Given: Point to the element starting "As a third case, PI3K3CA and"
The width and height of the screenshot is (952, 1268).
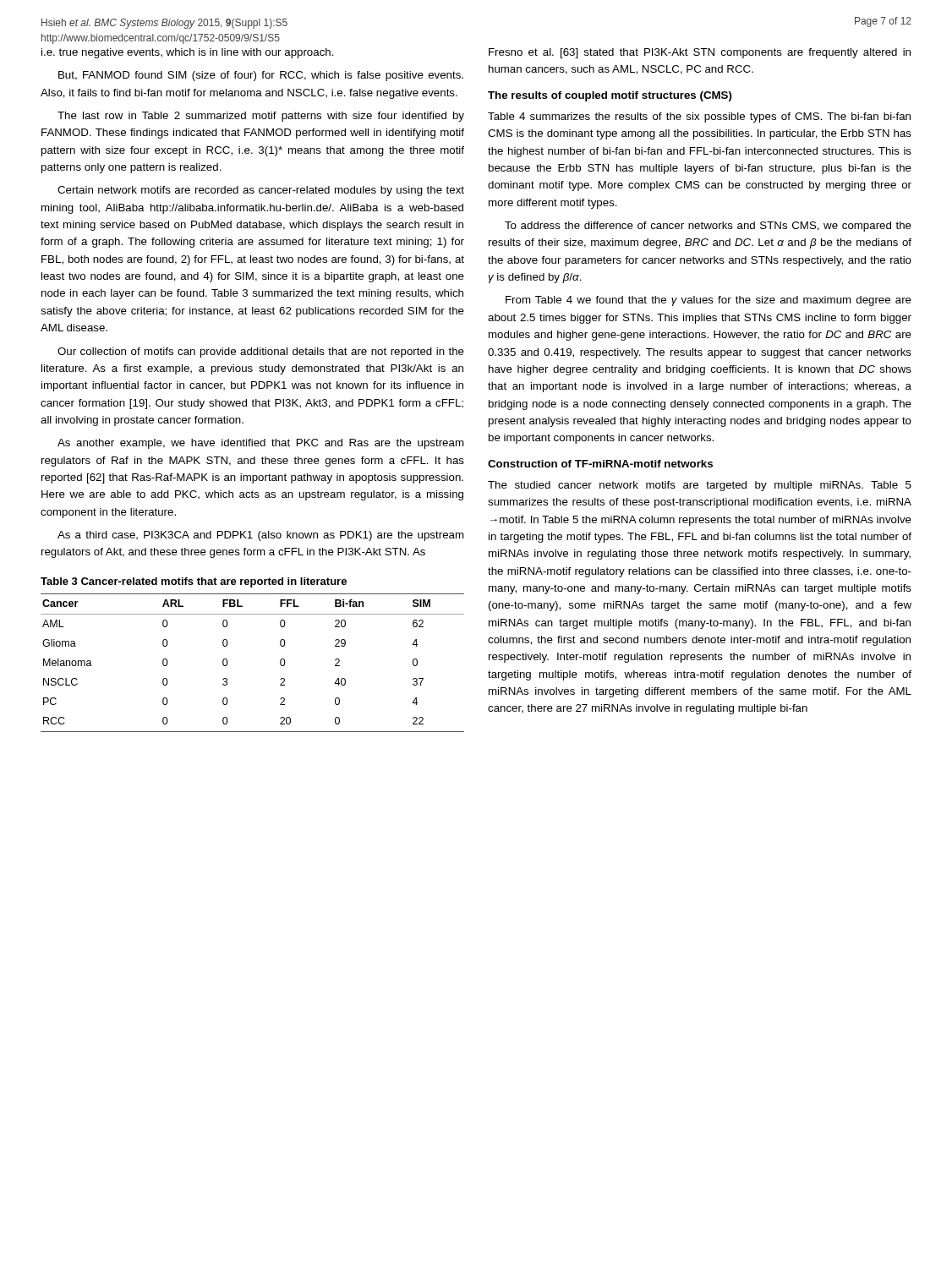Looking at the screenshot, I should (252, 543).
